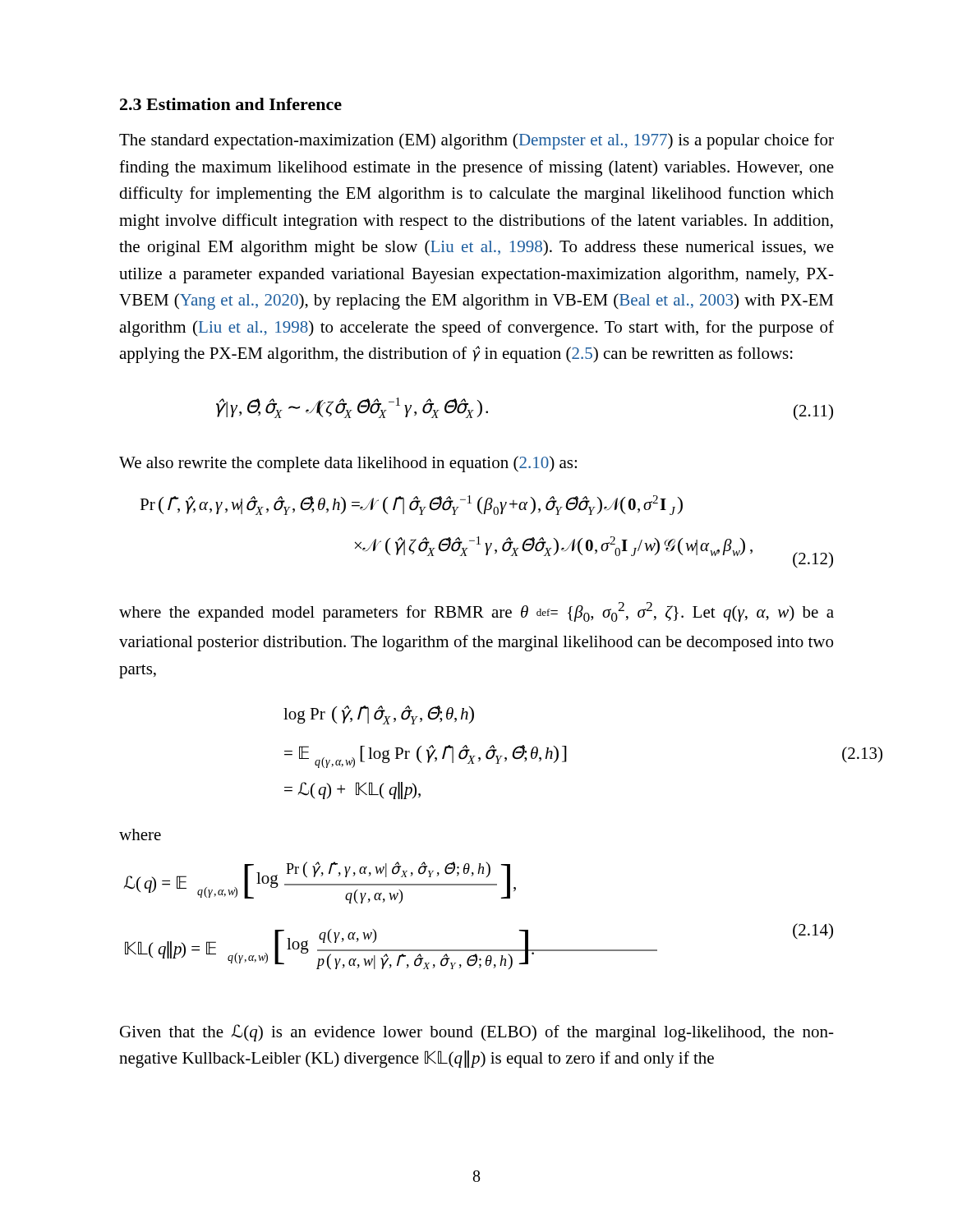Image resolution: width=953 pixels, height=1232 pixels.
Task: Find the text block starting "γ̂ | γ , Θ̂ ,"
Action: tap(344, 409)
